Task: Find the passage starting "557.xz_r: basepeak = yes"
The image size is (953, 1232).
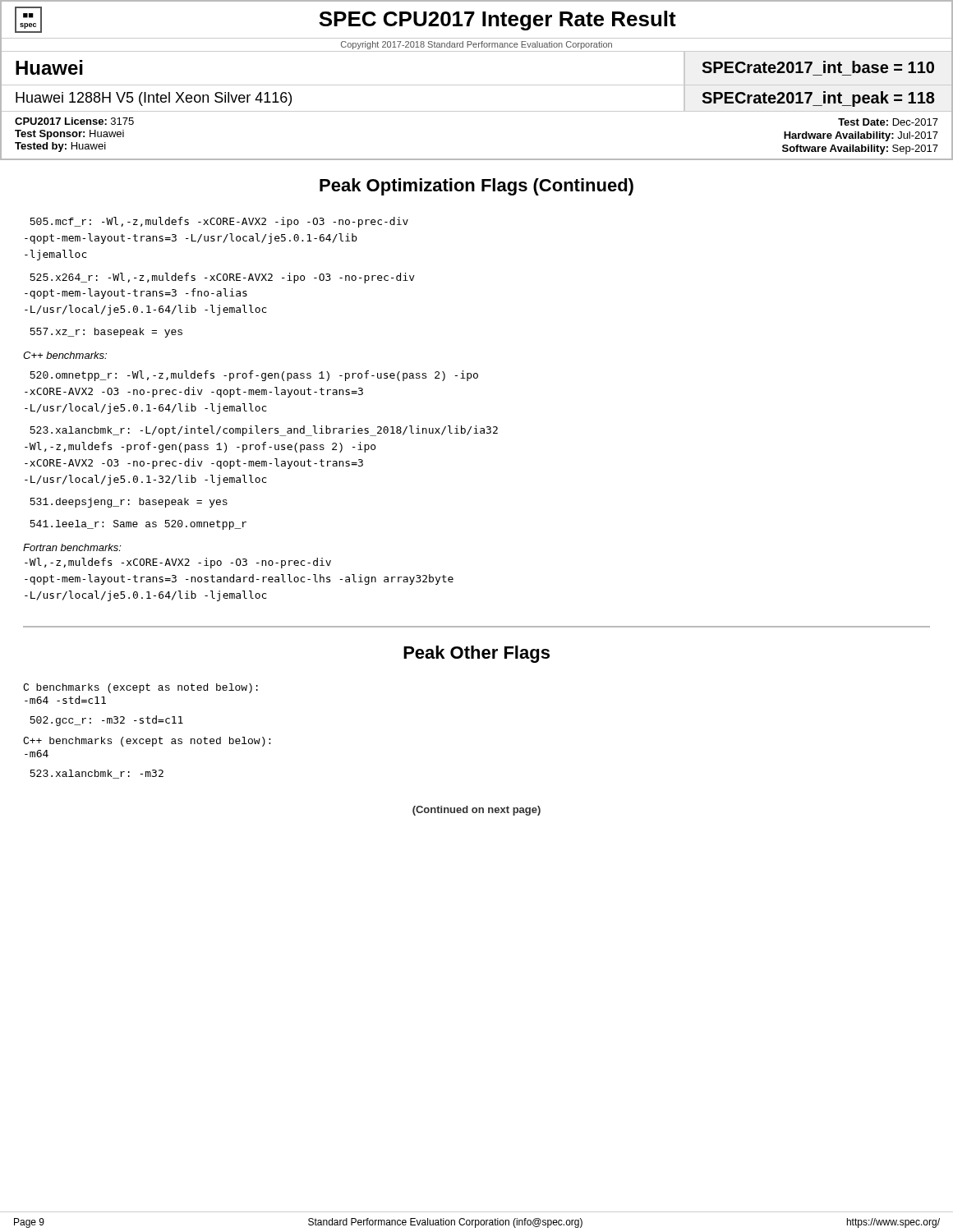Action: (103, 332)
